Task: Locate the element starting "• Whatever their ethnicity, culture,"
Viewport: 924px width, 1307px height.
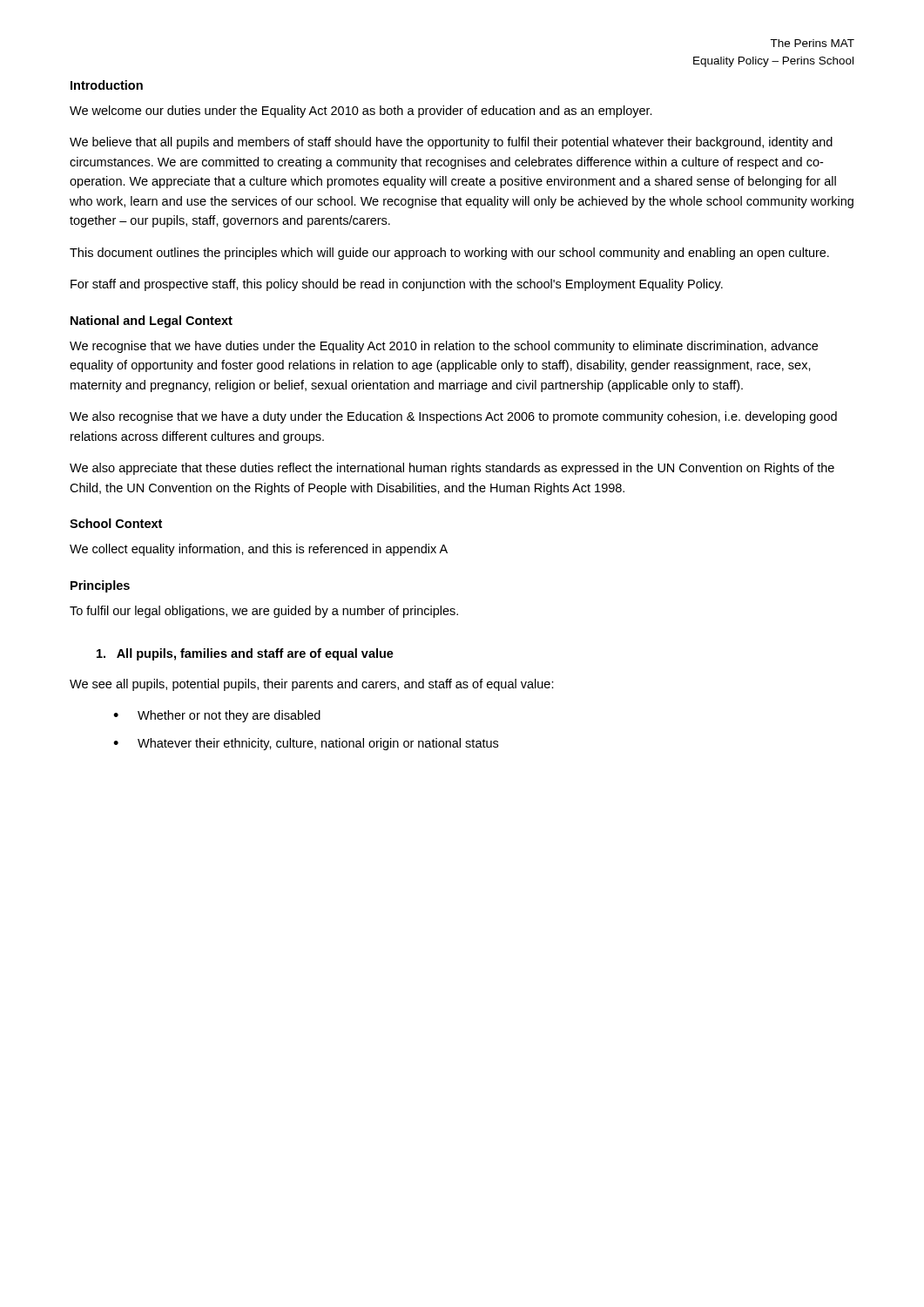Action: click(484, 744)
